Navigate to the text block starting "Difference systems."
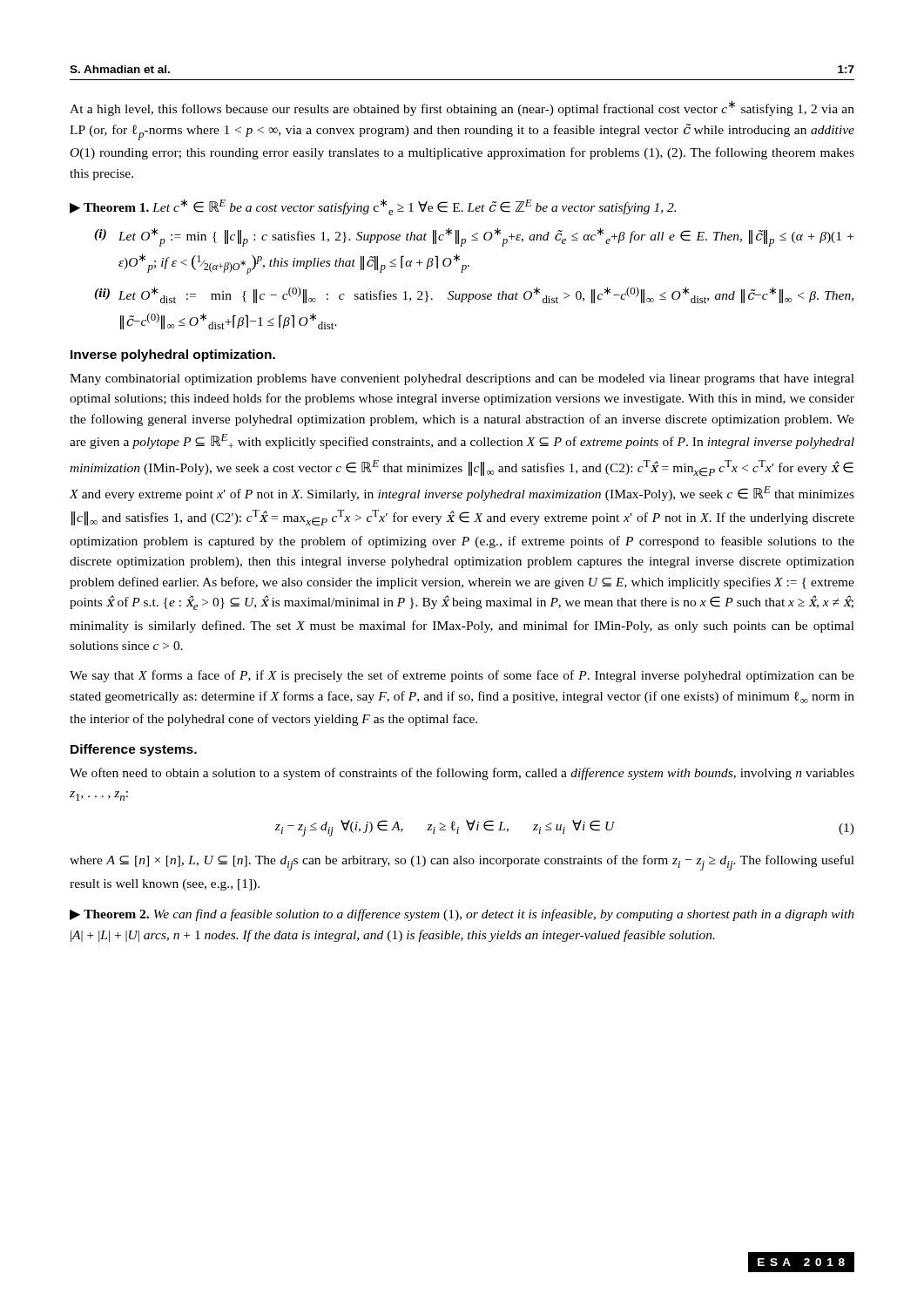 (133, 749)
